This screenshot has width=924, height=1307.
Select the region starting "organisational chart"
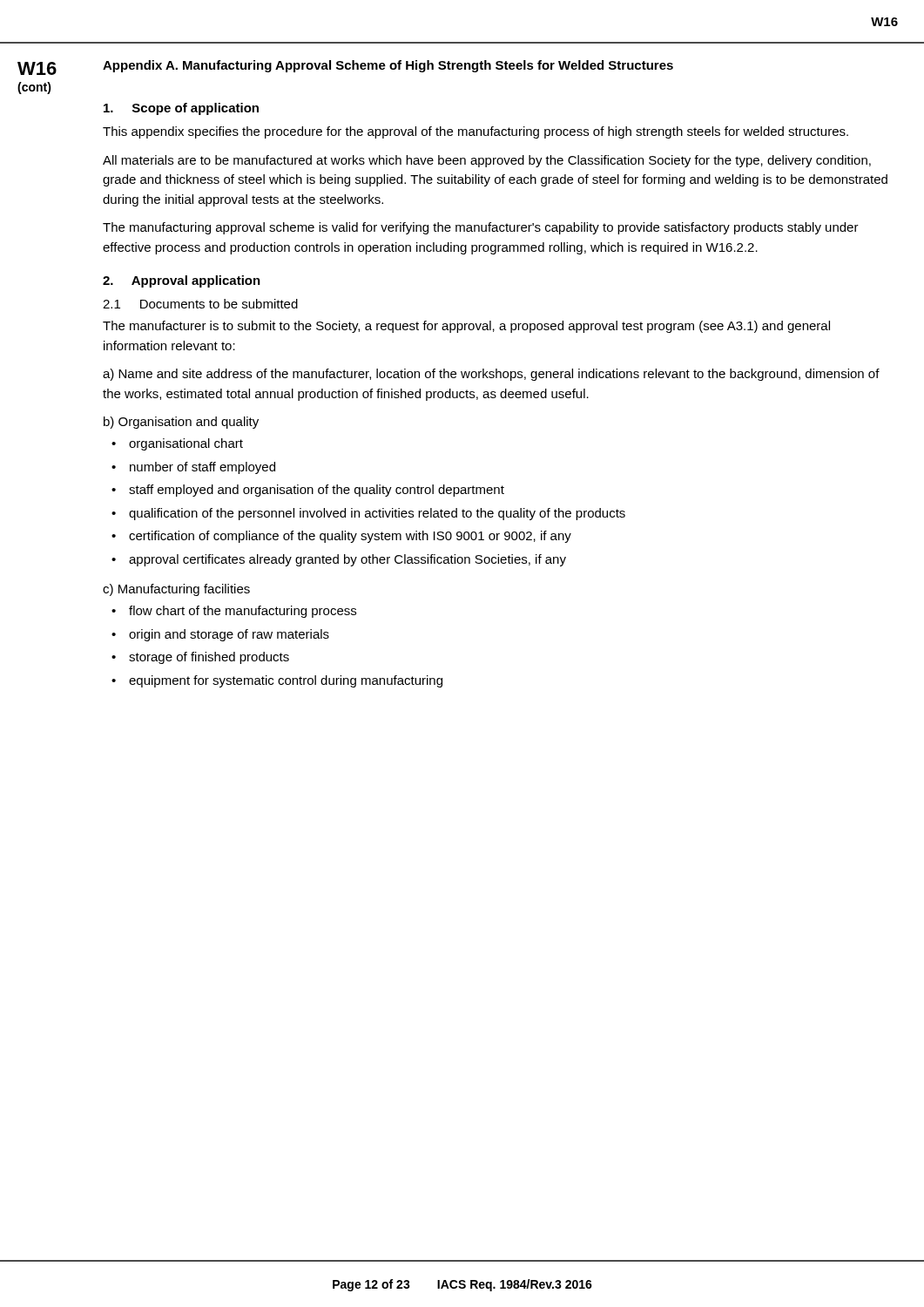coord(186,443)
